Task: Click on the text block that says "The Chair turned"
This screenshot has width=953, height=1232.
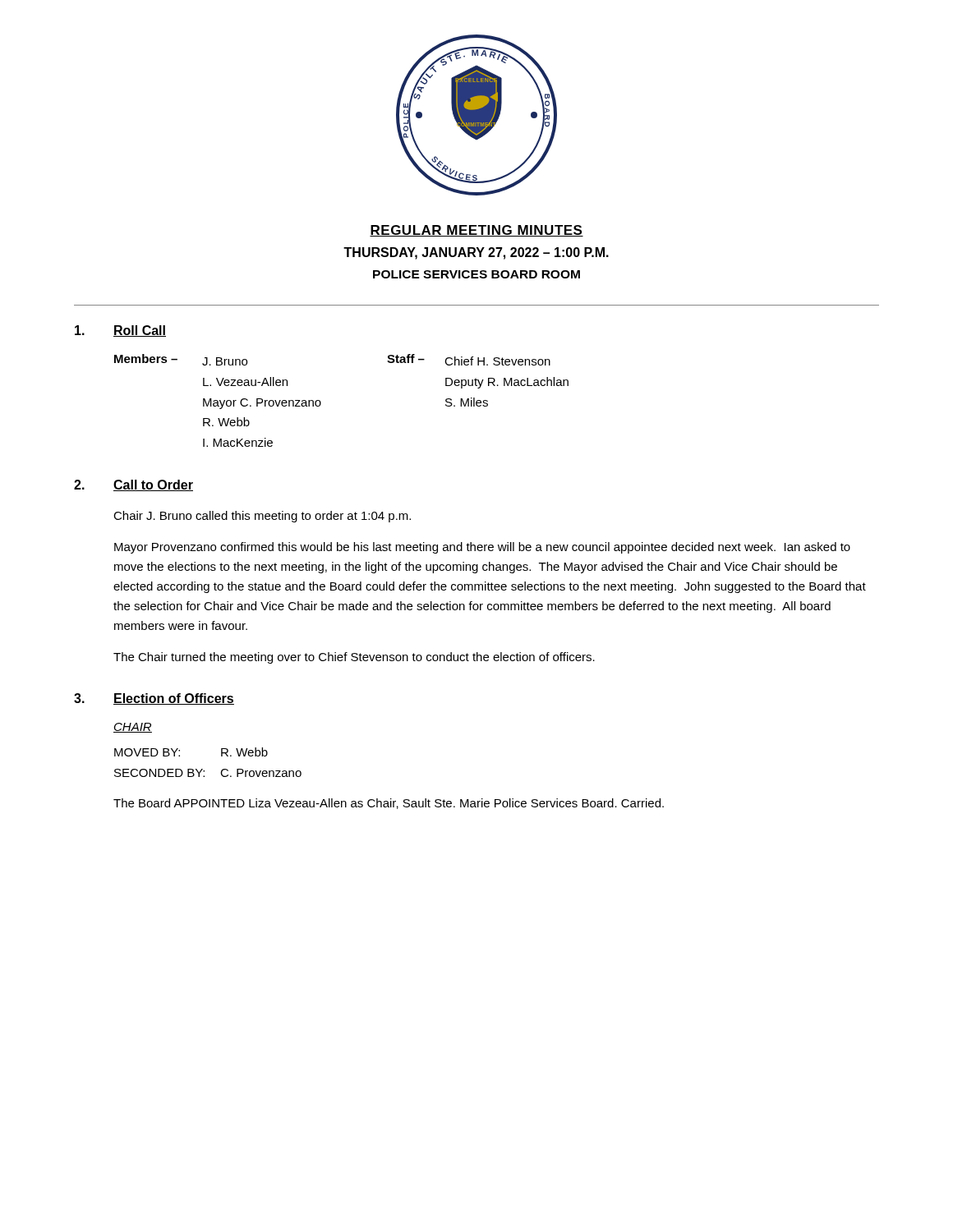Action: [x=354, y=656]
